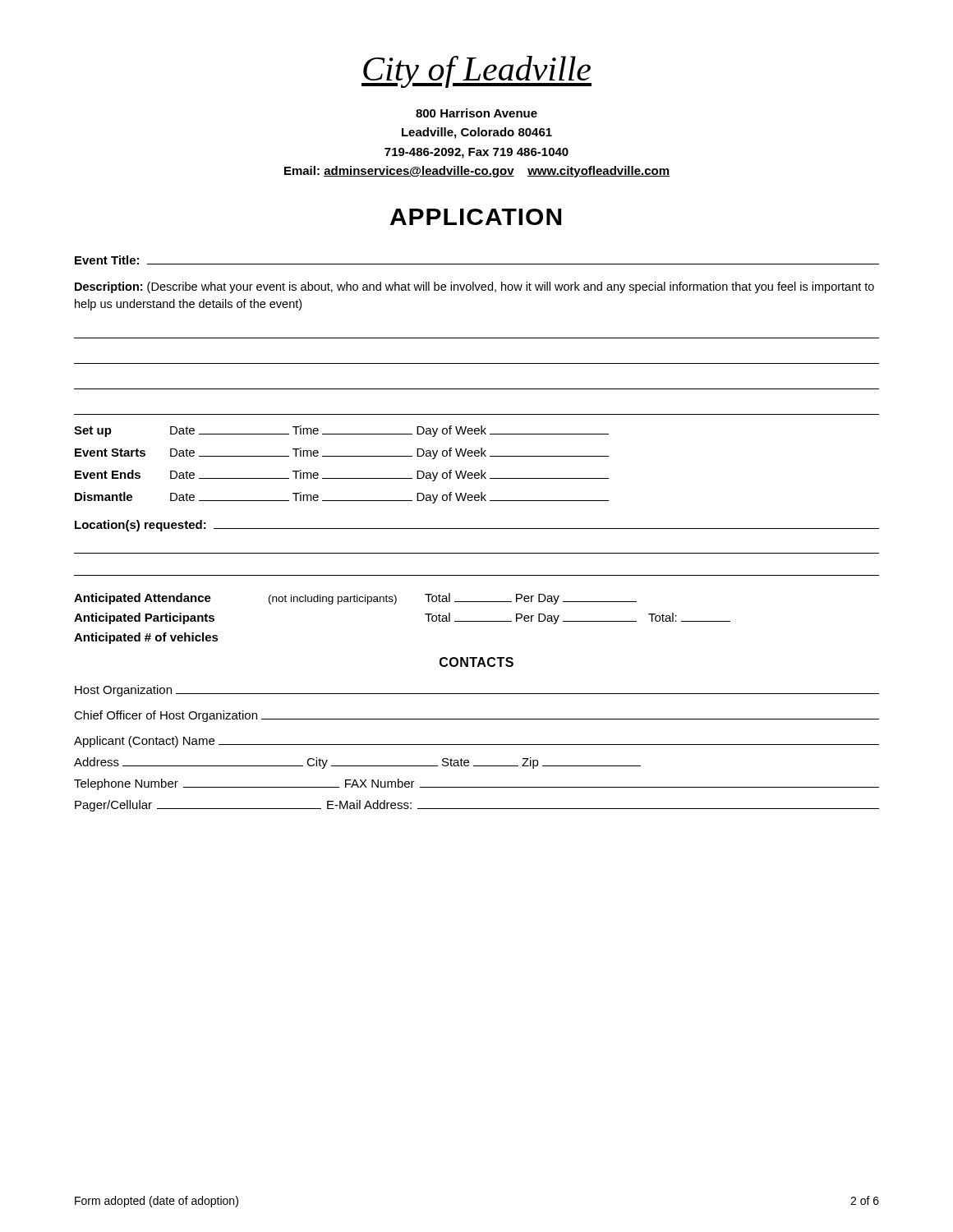Locate the passage starting "Dismantle Date Time Day of Week"
Viewport: 953px width, 1232px height.
[476, 497]
